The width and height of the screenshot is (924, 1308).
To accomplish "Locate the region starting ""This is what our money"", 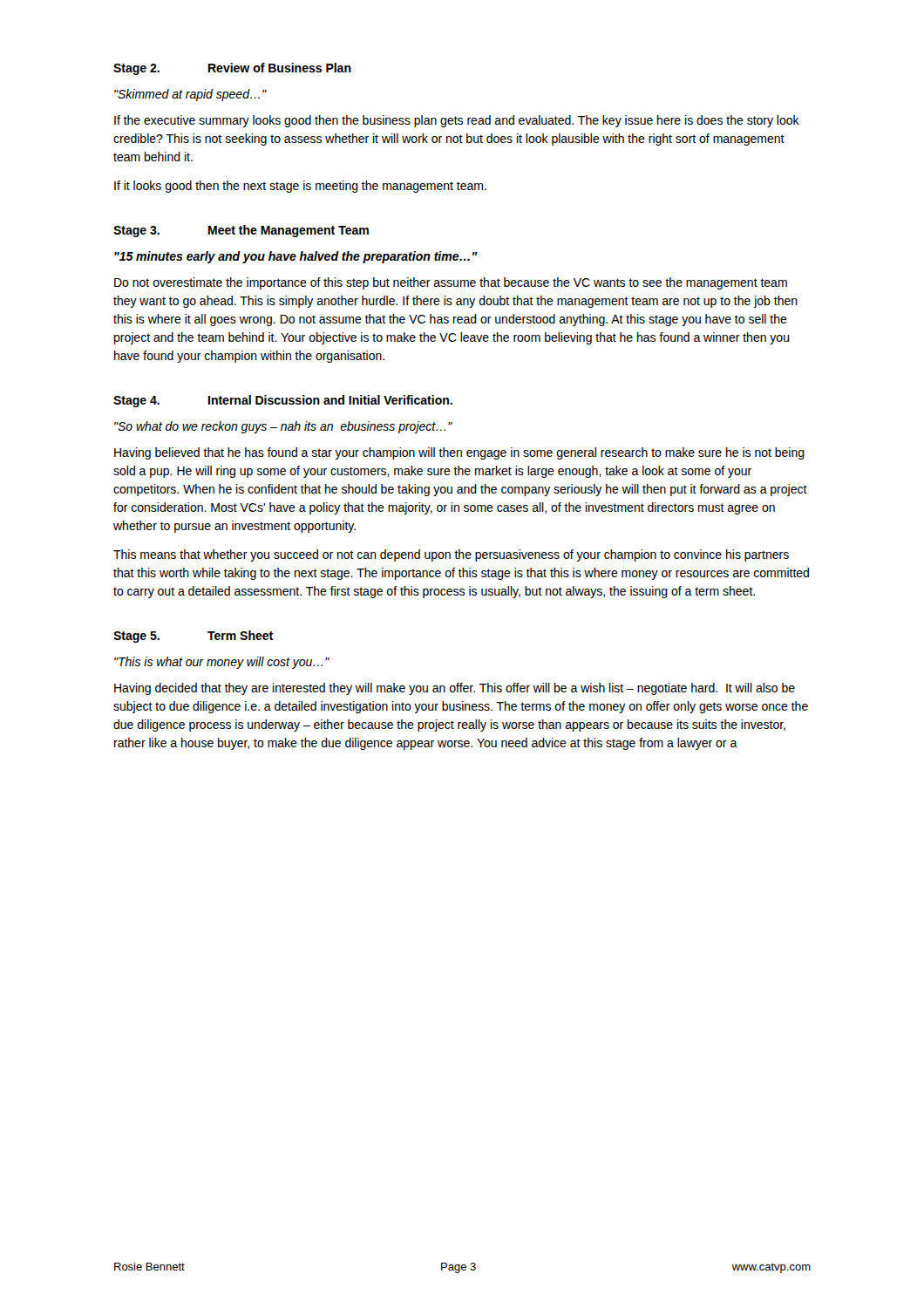I will (x=221, y=662).
